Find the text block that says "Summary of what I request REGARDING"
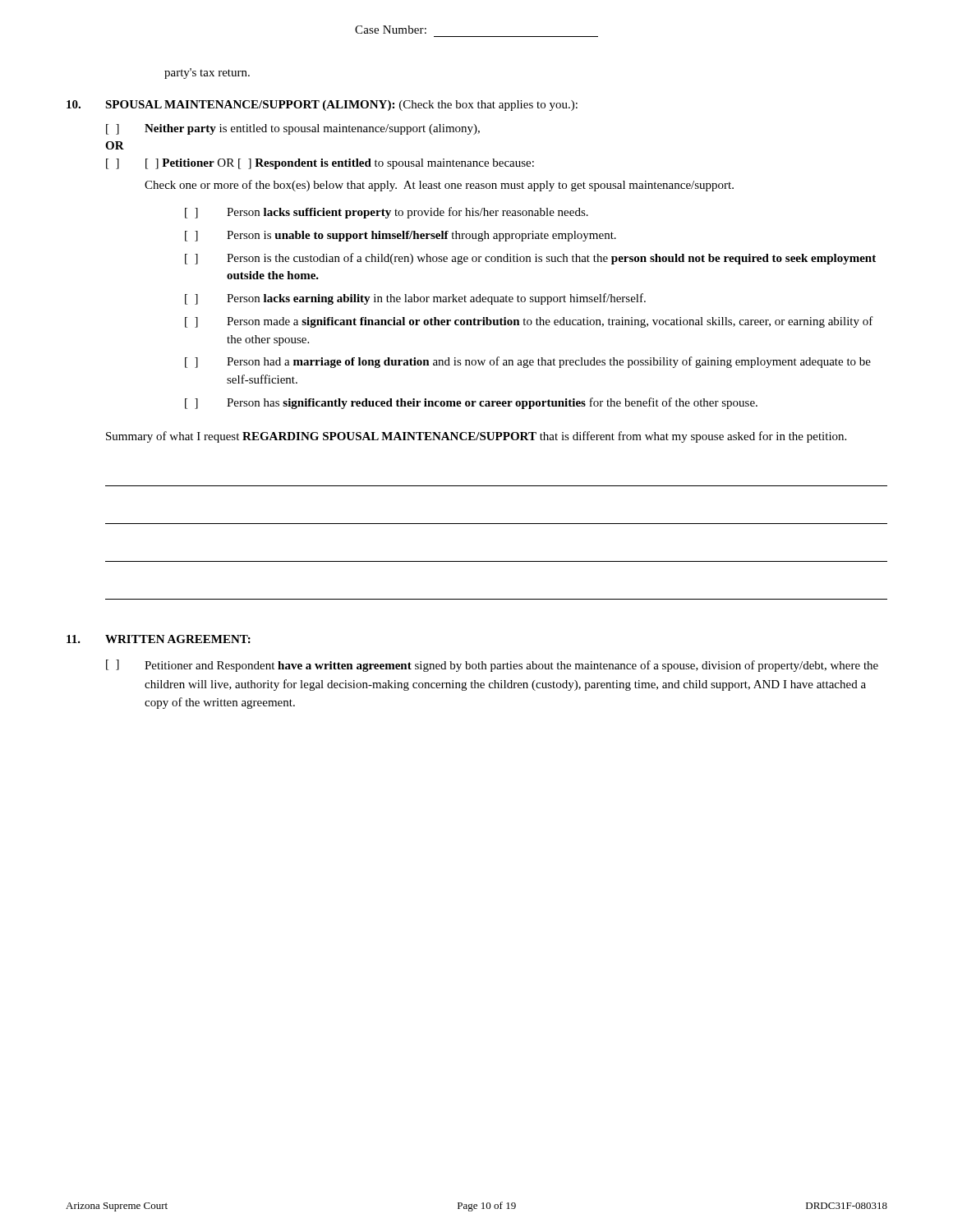This screenshot has width=953, height=1232. 476,436
